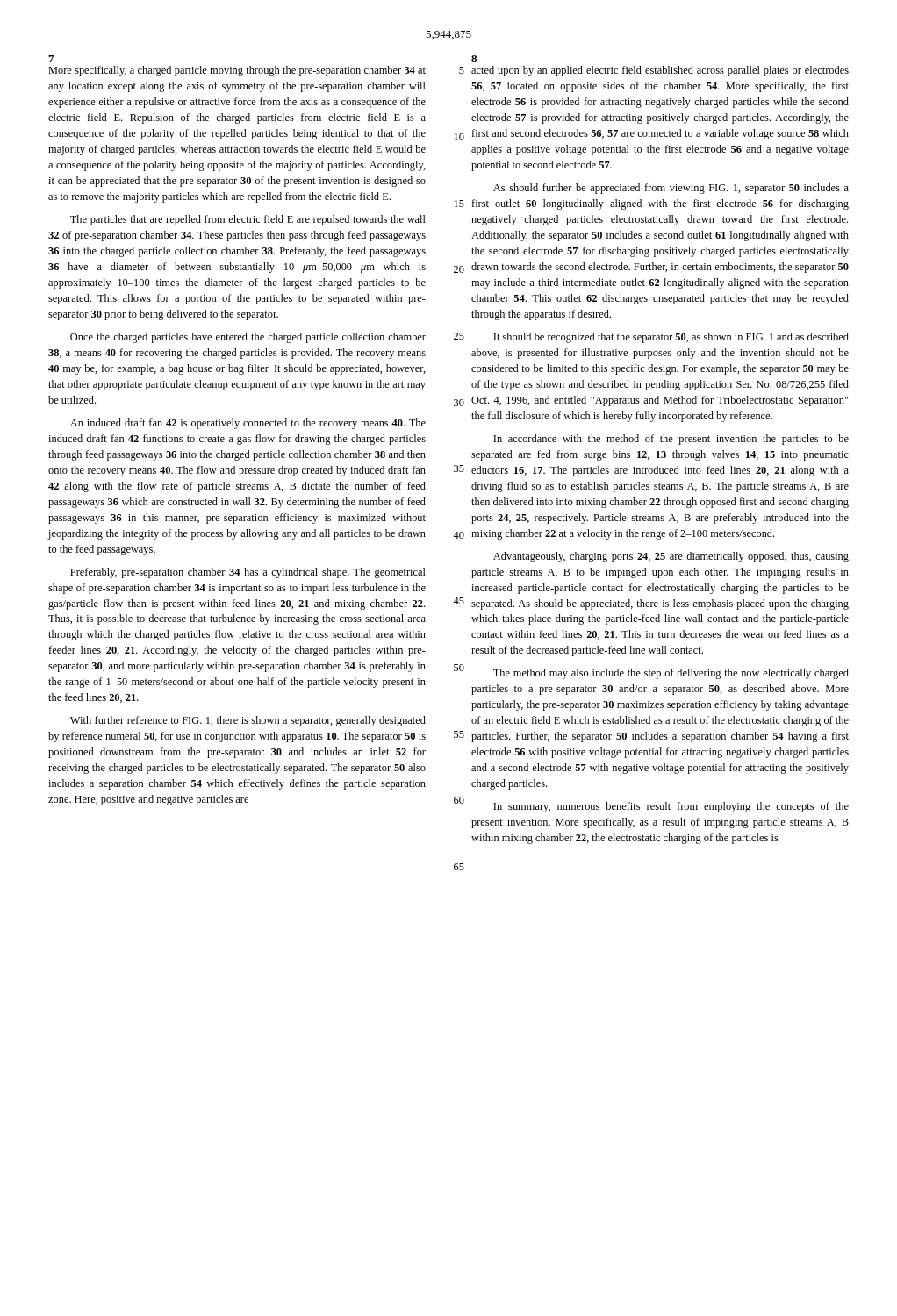
Task: Click the passage that begins "It should be"
Action: 660,377
